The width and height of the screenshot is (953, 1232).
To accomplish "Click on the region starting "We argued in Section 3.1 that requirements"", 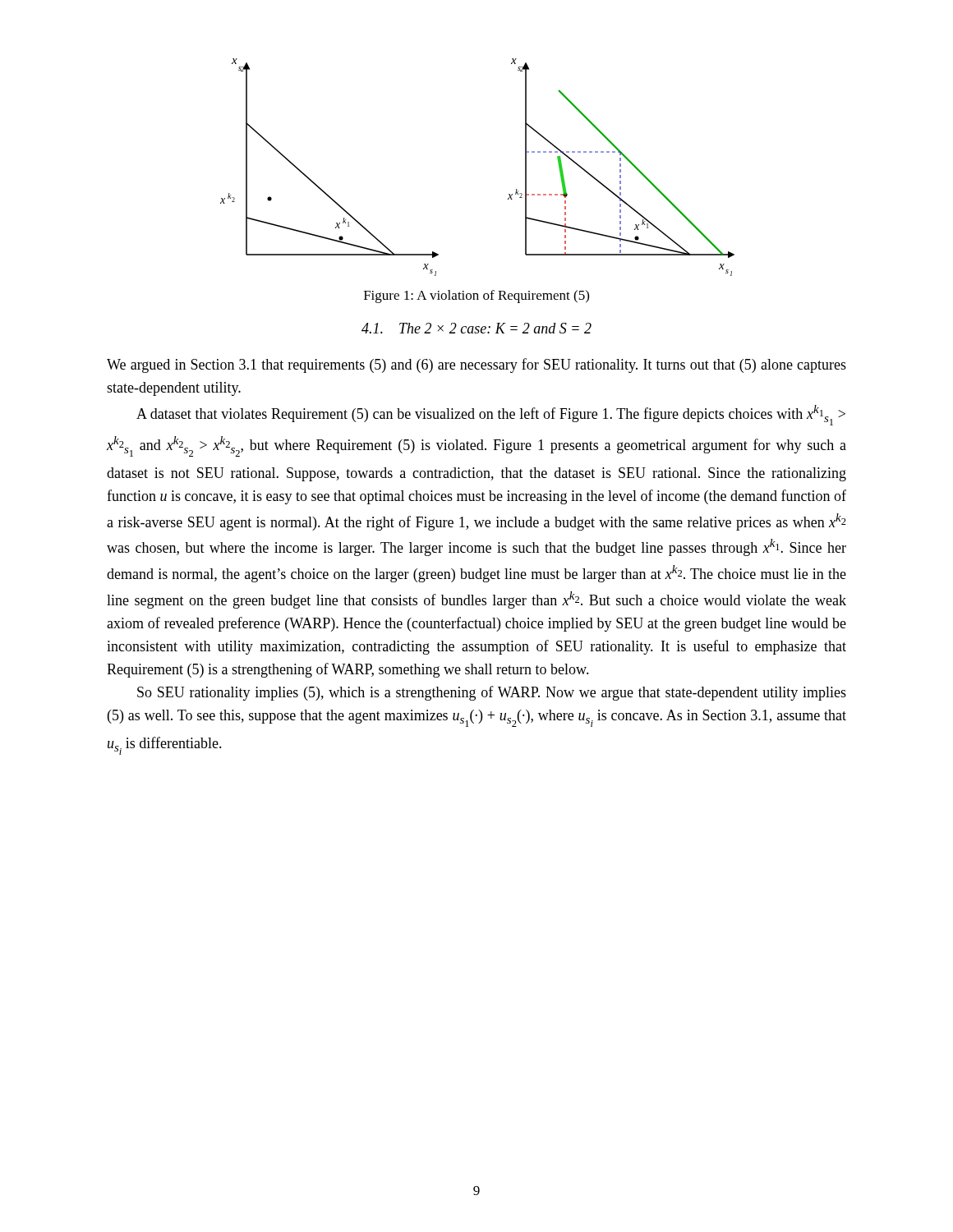I will [476, 377].
